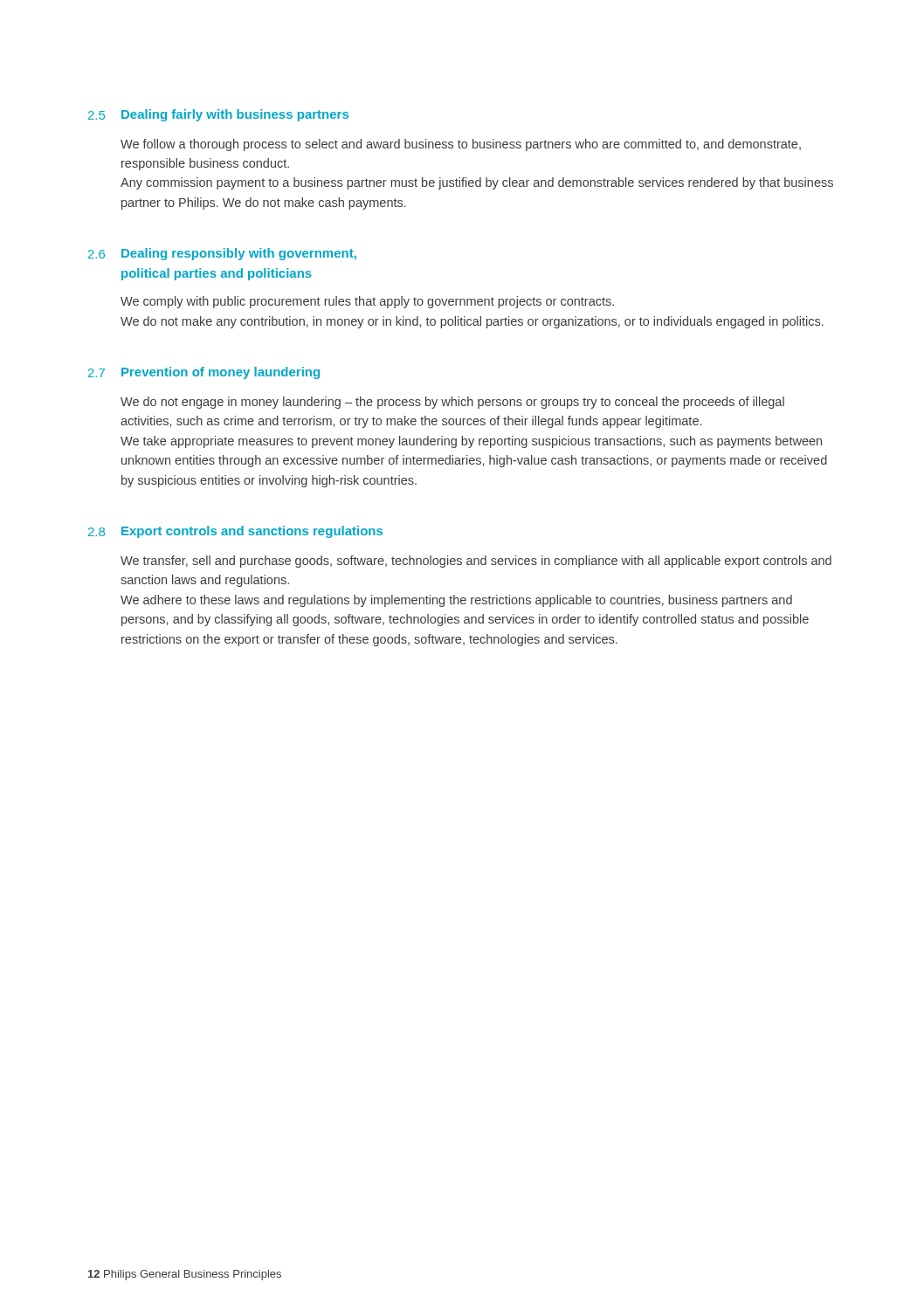Find "2.7 Prevention of money laundering" on this page

point(204,373)
